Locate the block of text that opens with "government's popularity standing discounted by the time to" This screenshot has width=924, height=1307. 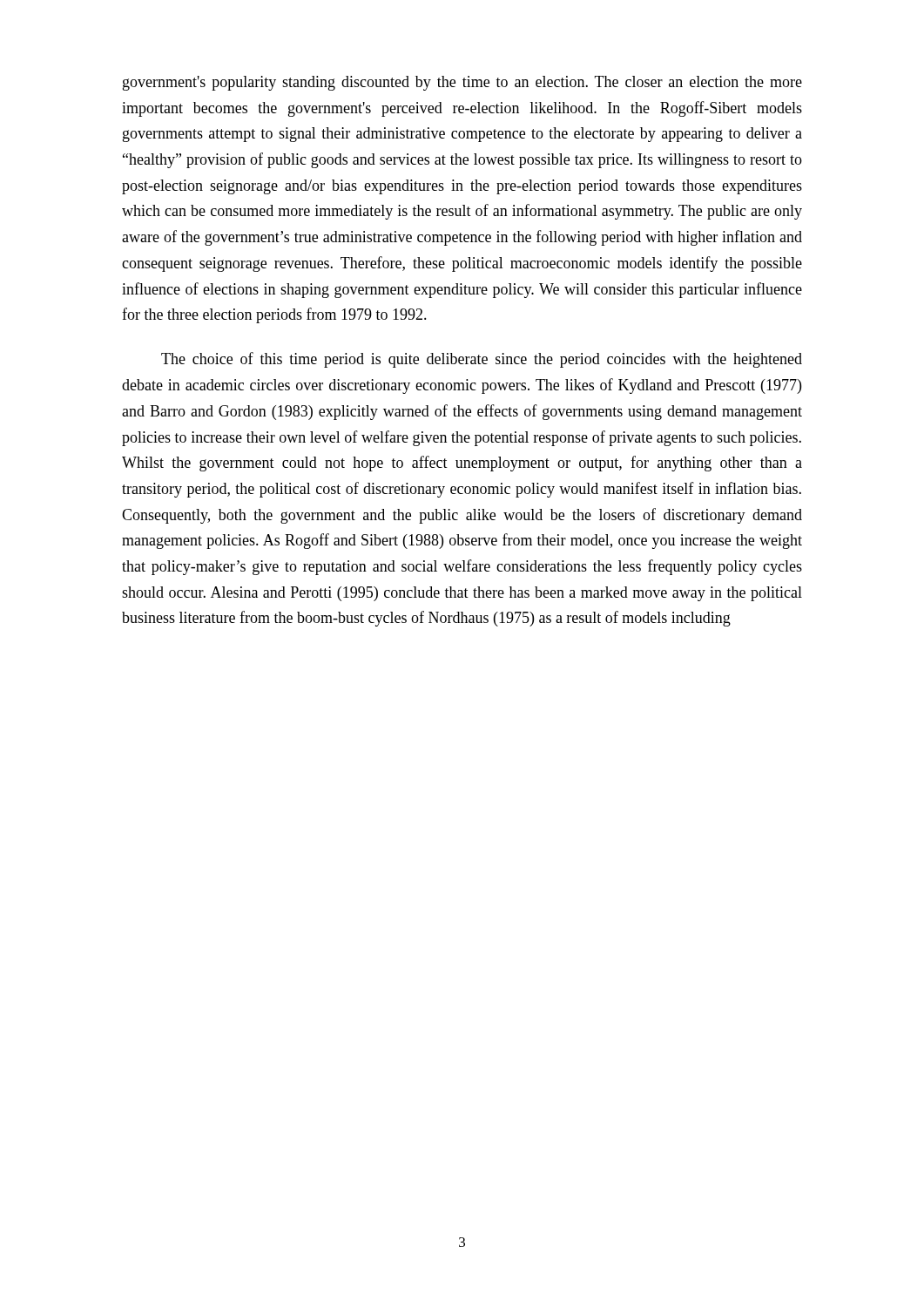point(462,198)
